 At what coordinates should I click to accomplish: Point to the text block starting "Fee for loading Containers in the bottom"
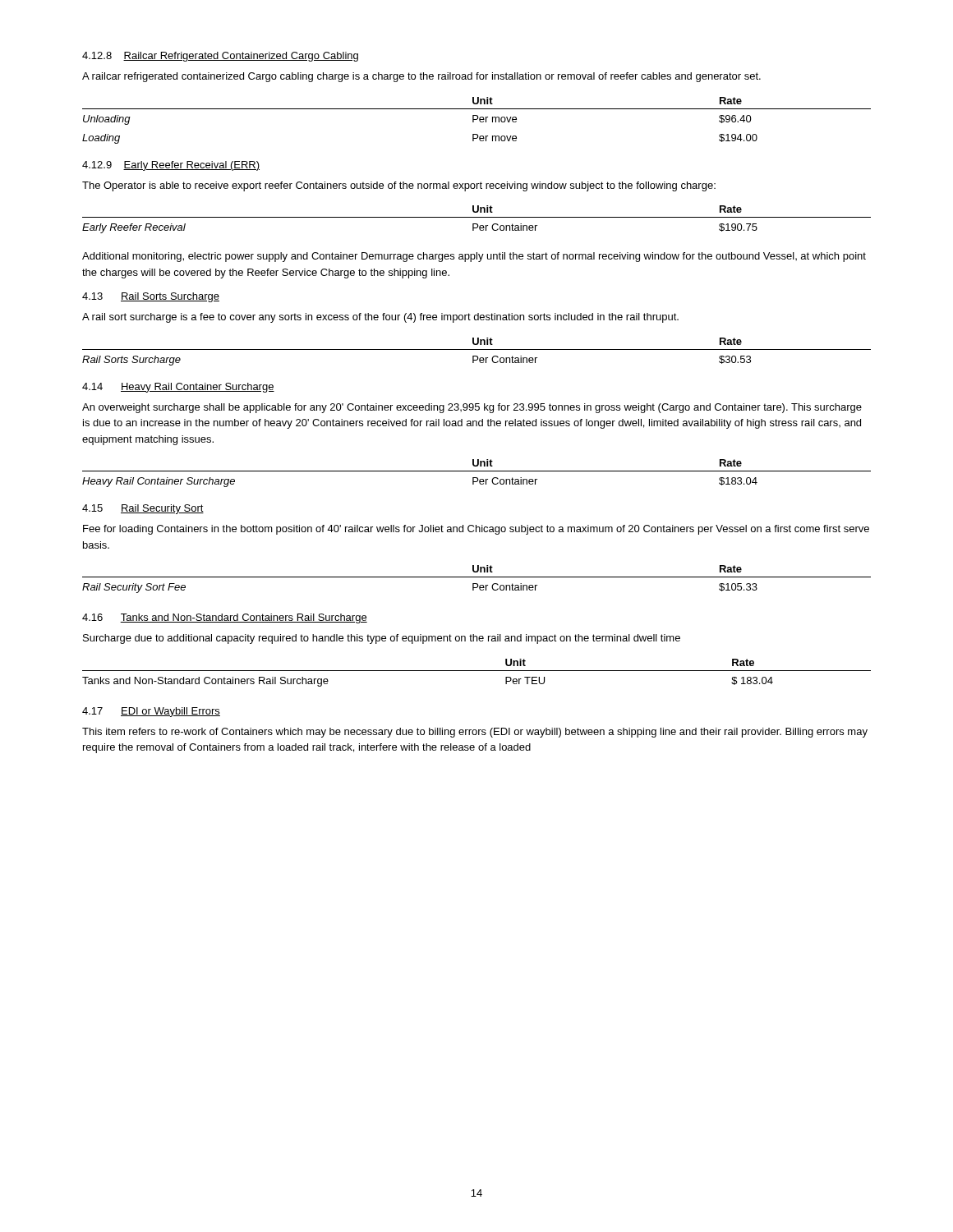[476, 537]
